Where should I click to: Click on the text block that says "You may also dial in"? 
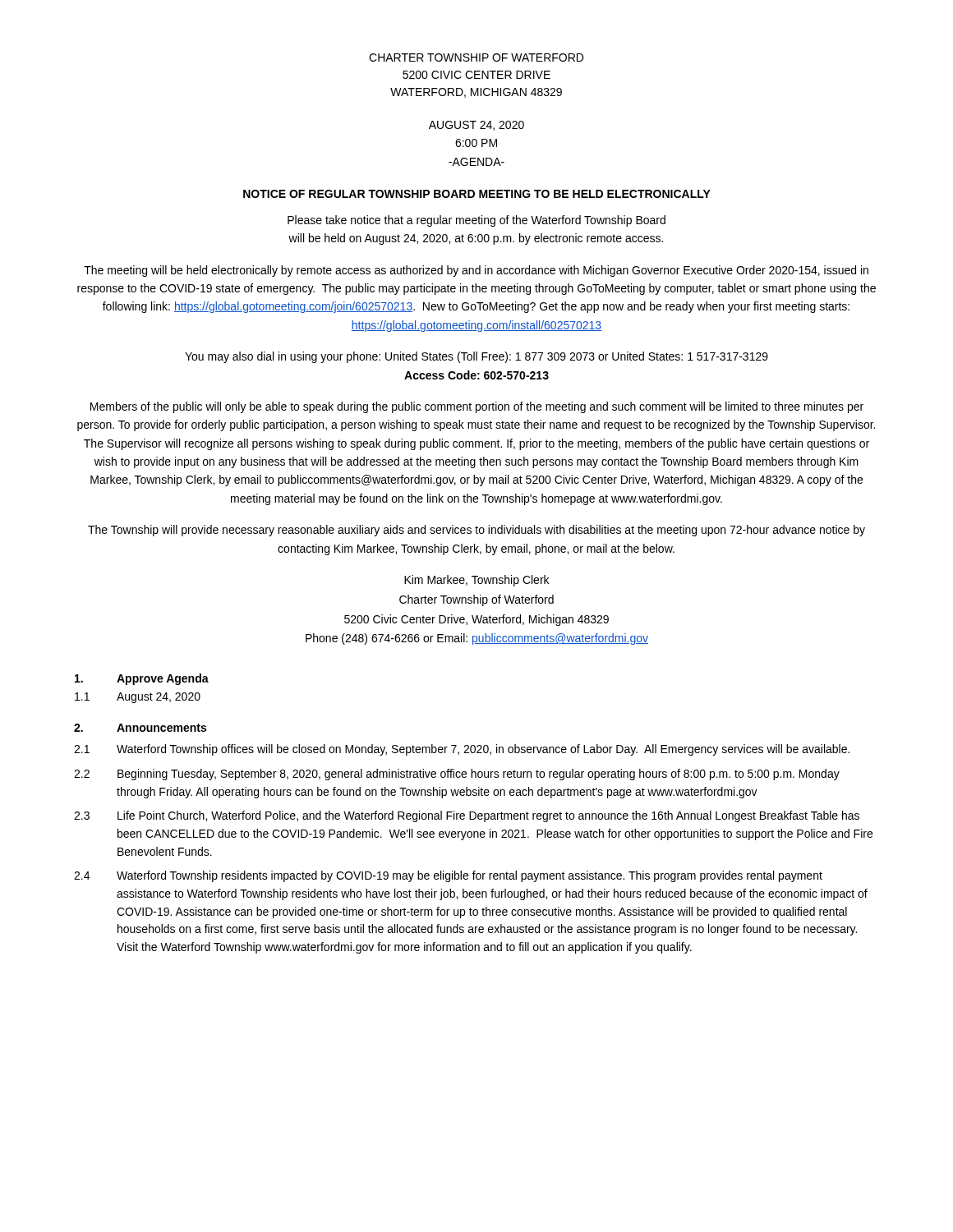pyautogui.click(x=476, y=366)
